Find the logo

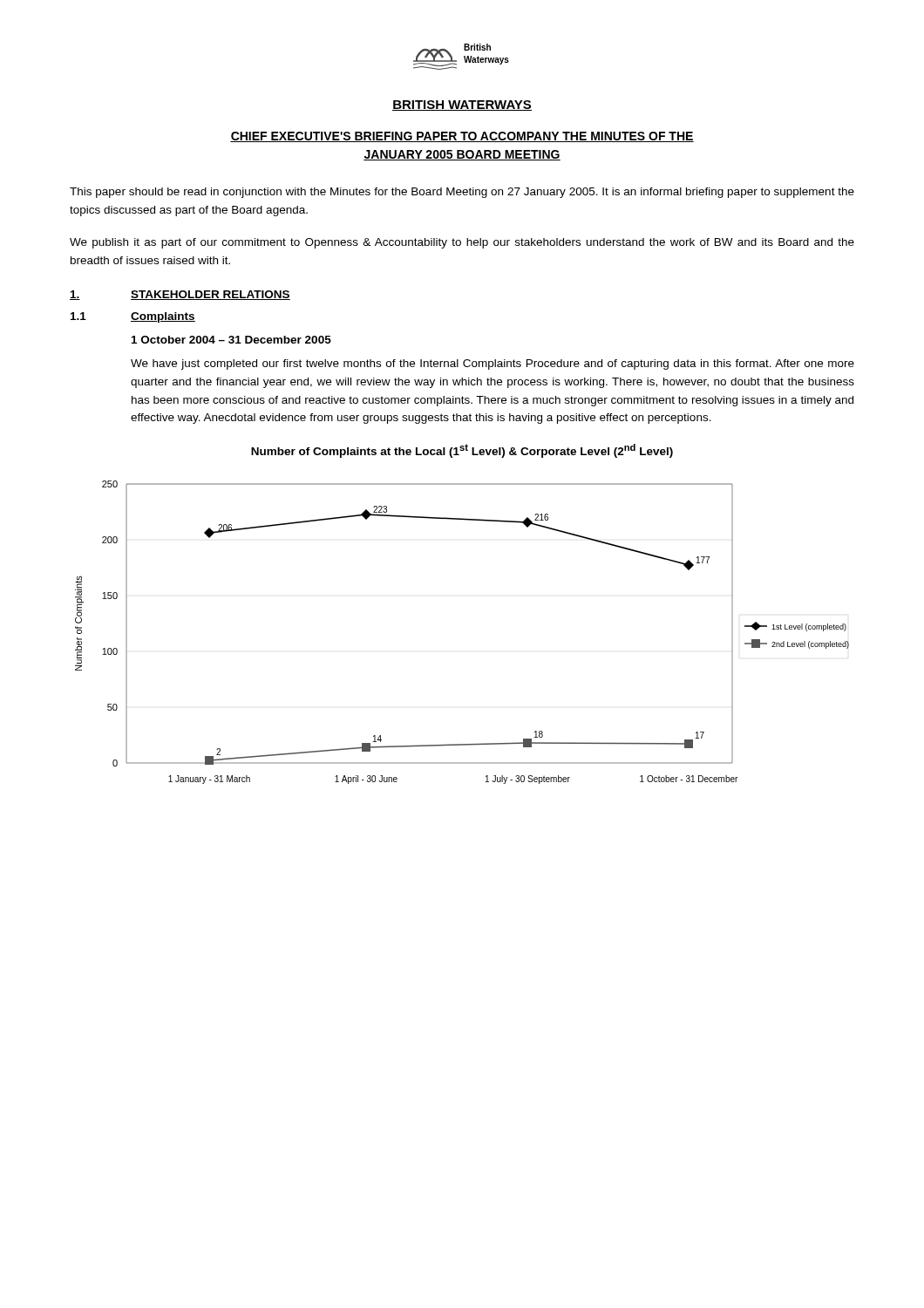tap(462, 54)
